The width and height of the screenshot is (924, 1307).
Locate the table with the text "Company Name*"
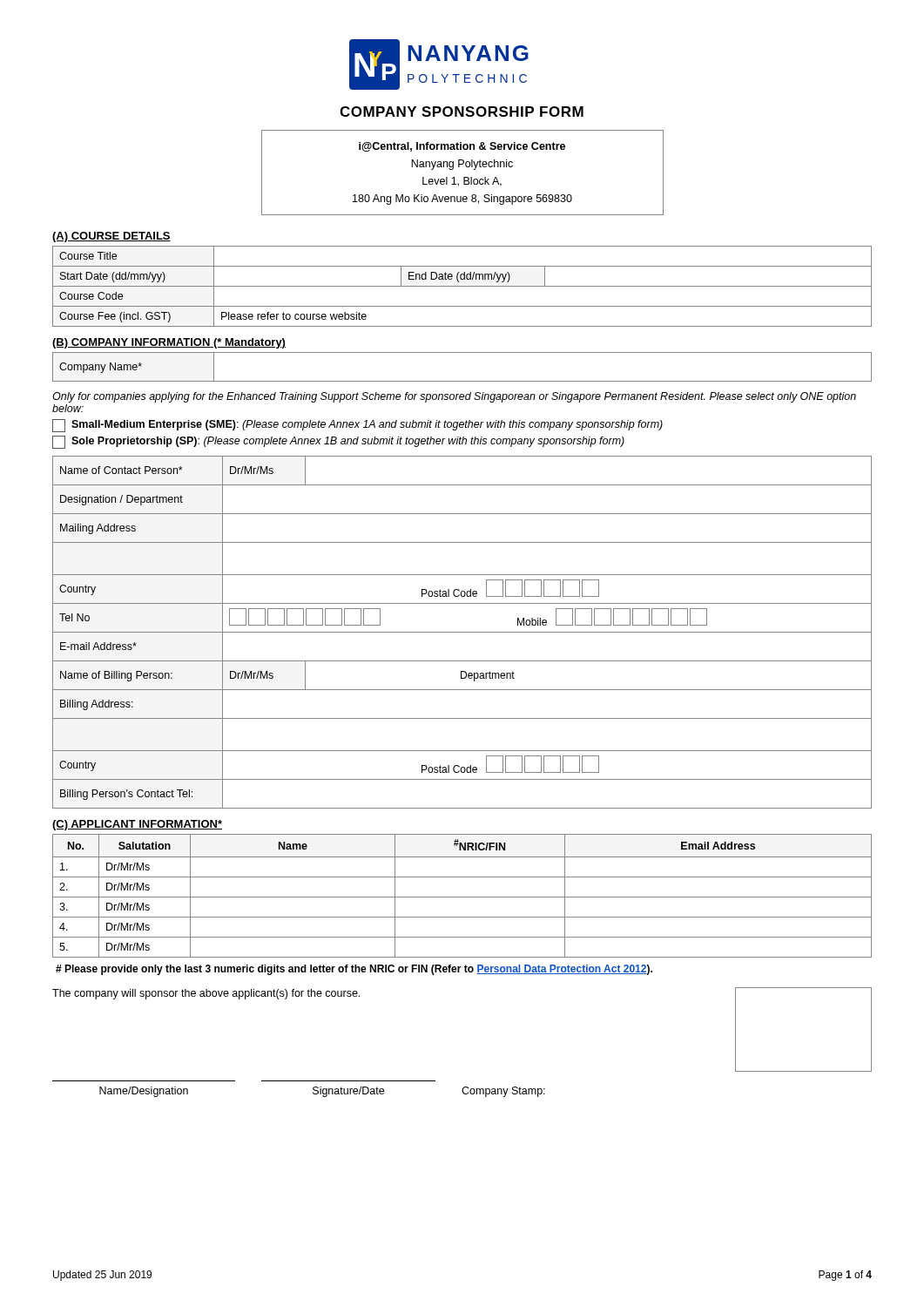pos(462,367)
